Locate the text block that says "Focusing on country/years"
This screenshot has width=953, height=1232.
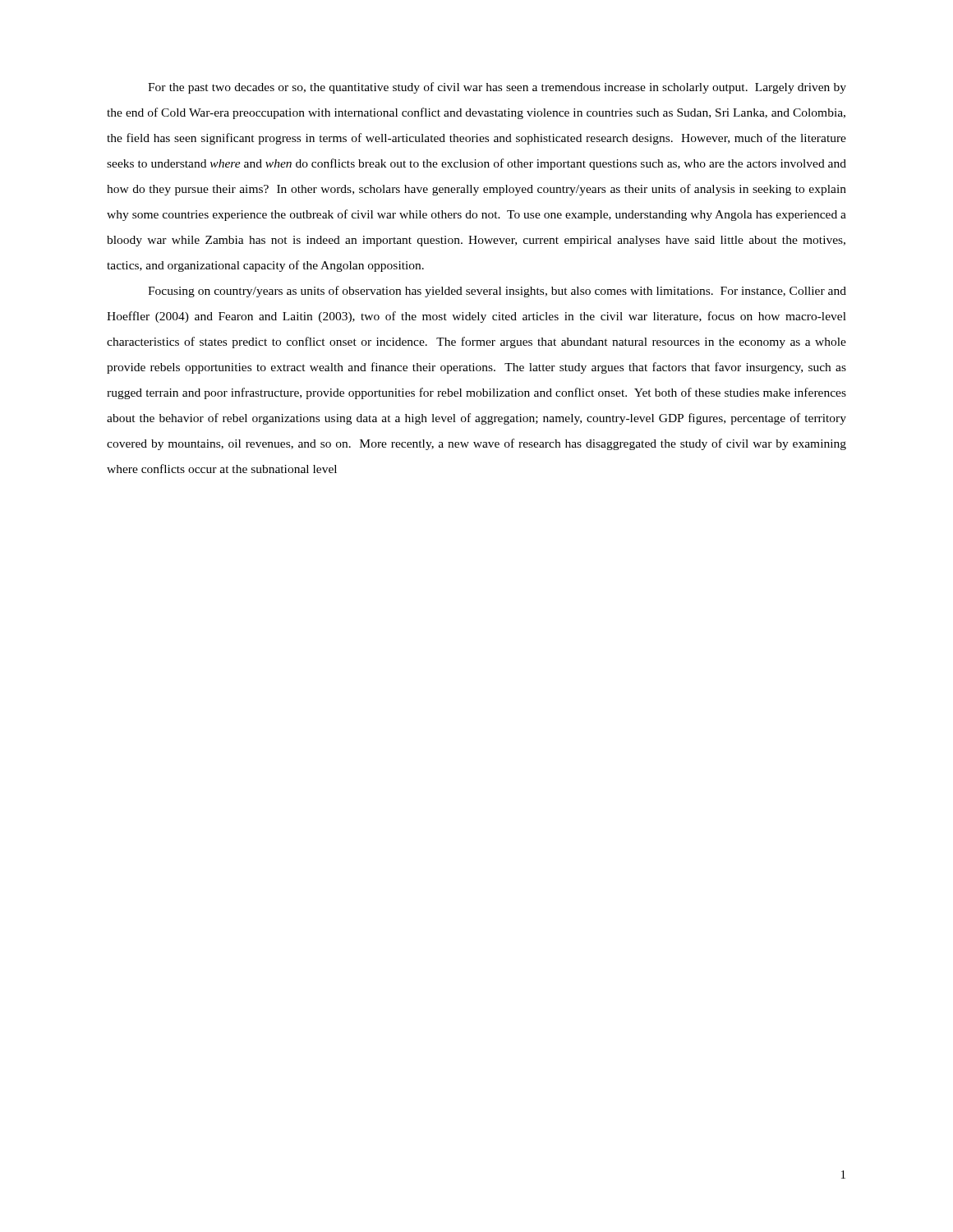[476, 379]
